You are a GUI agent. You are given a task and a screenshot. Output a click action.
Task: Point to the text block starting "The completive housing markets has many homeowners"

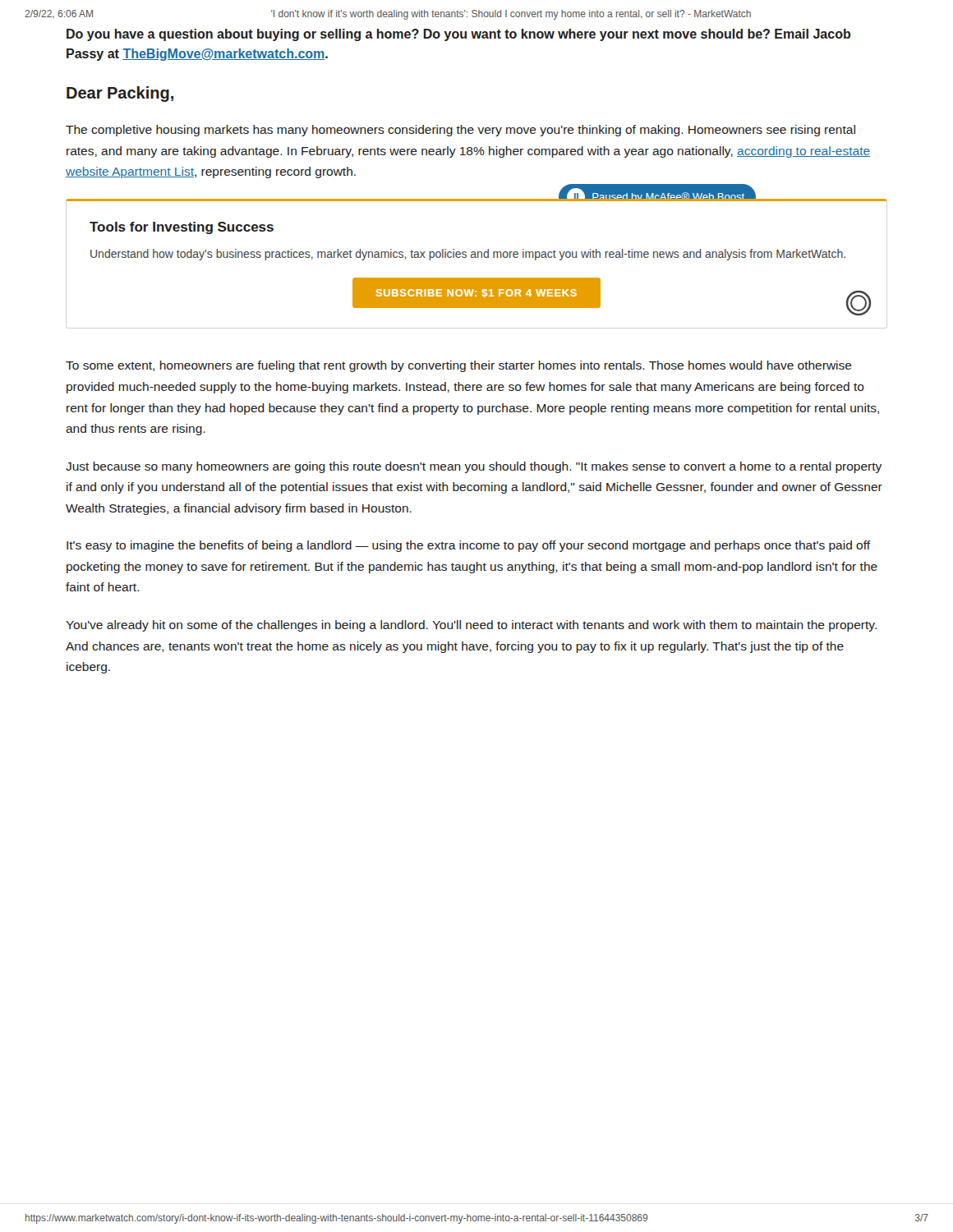click(468, 150)
